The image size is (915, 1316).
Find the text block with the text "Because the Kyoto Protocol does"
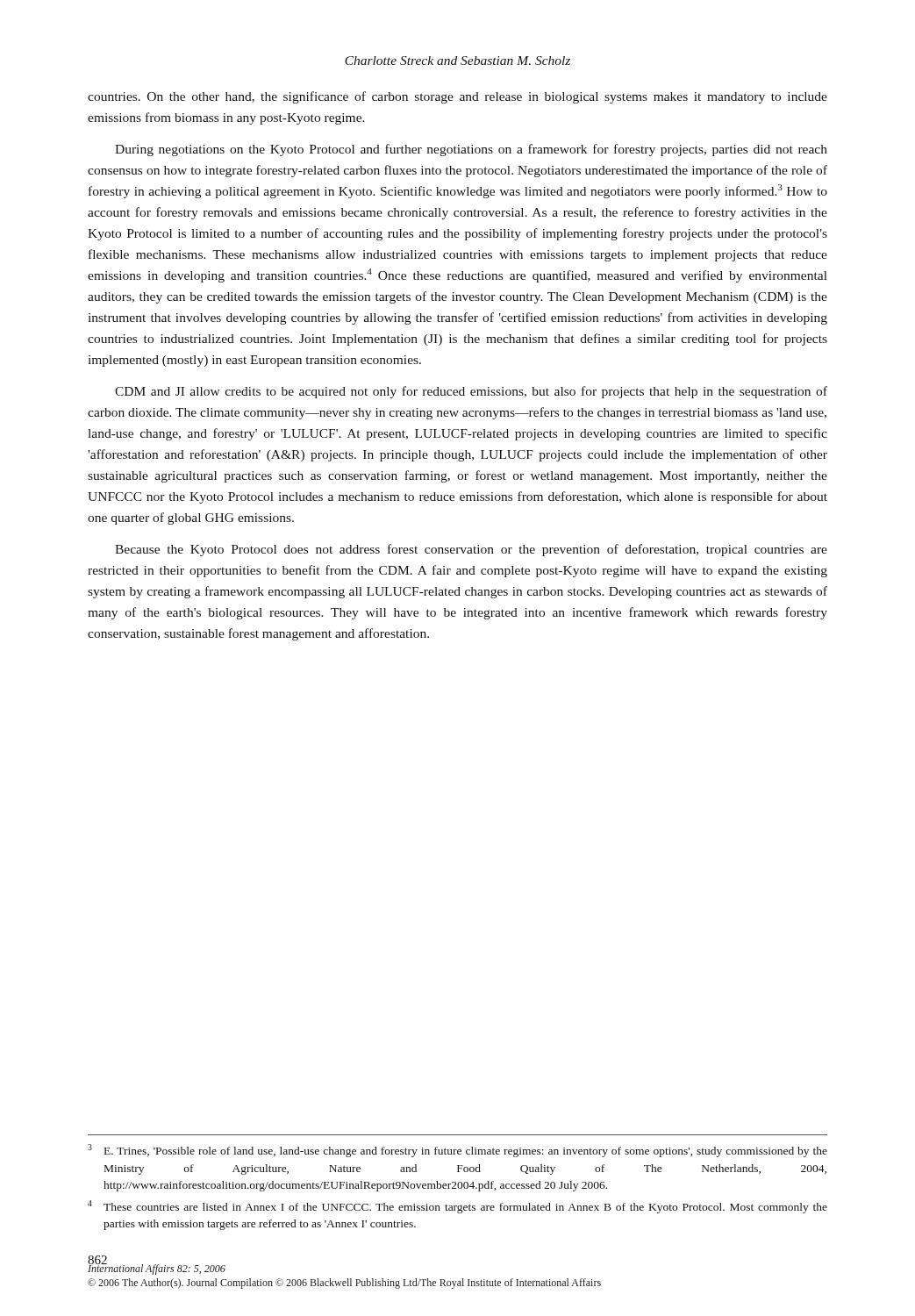coord(458,592)
